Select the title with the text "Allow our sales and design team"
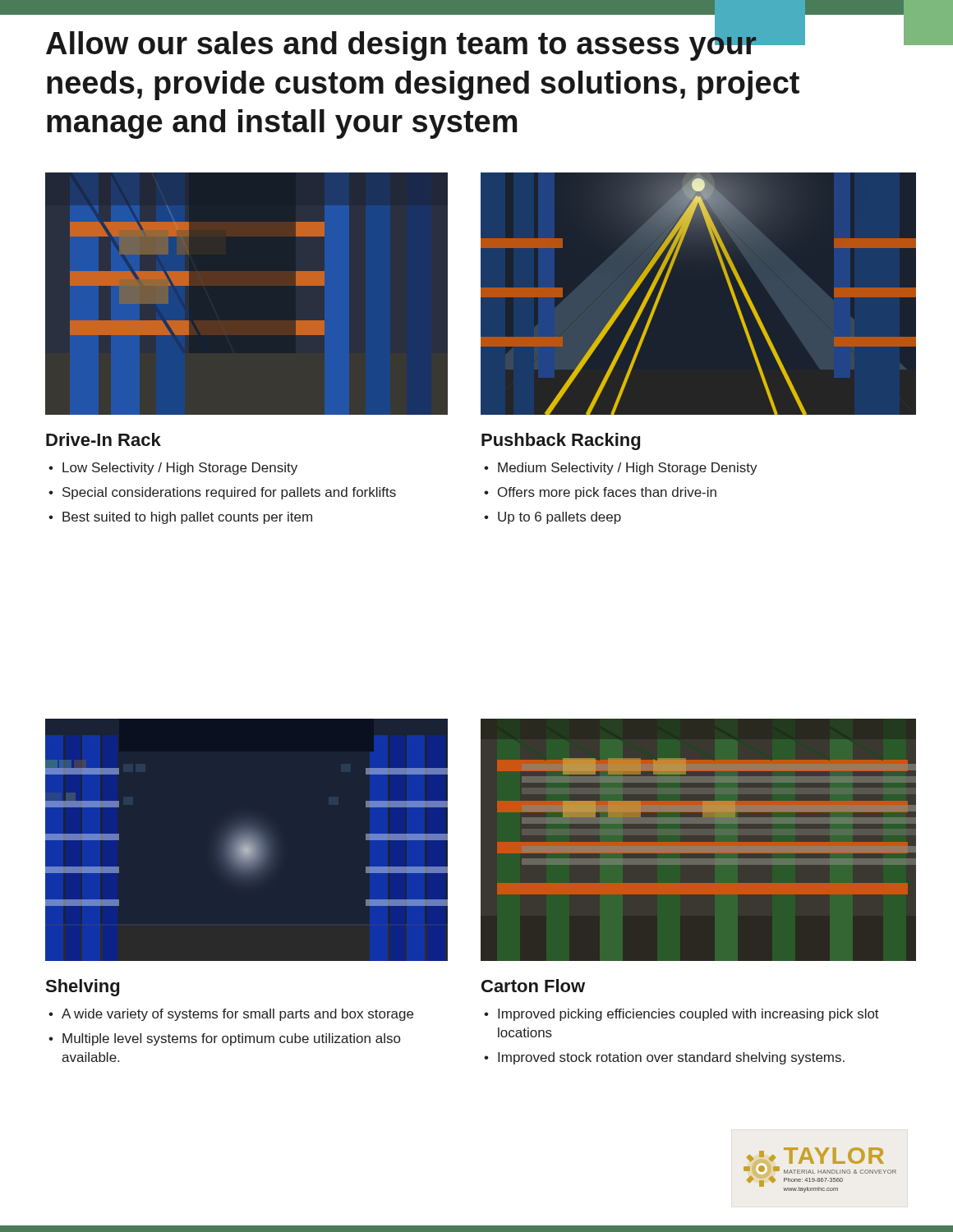 (435, 83)
